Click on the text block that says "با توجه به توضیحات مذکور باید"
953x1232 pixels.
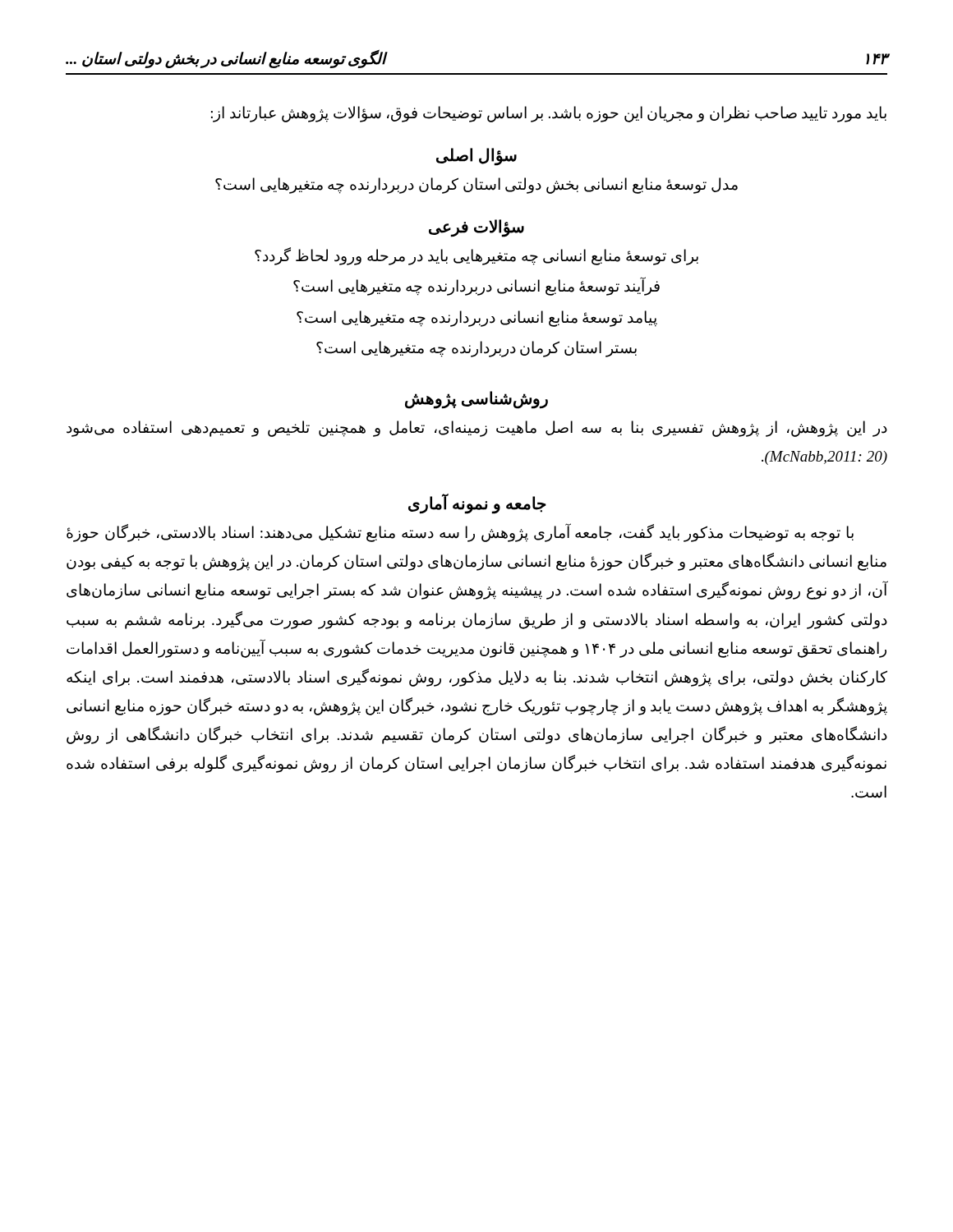476,663
